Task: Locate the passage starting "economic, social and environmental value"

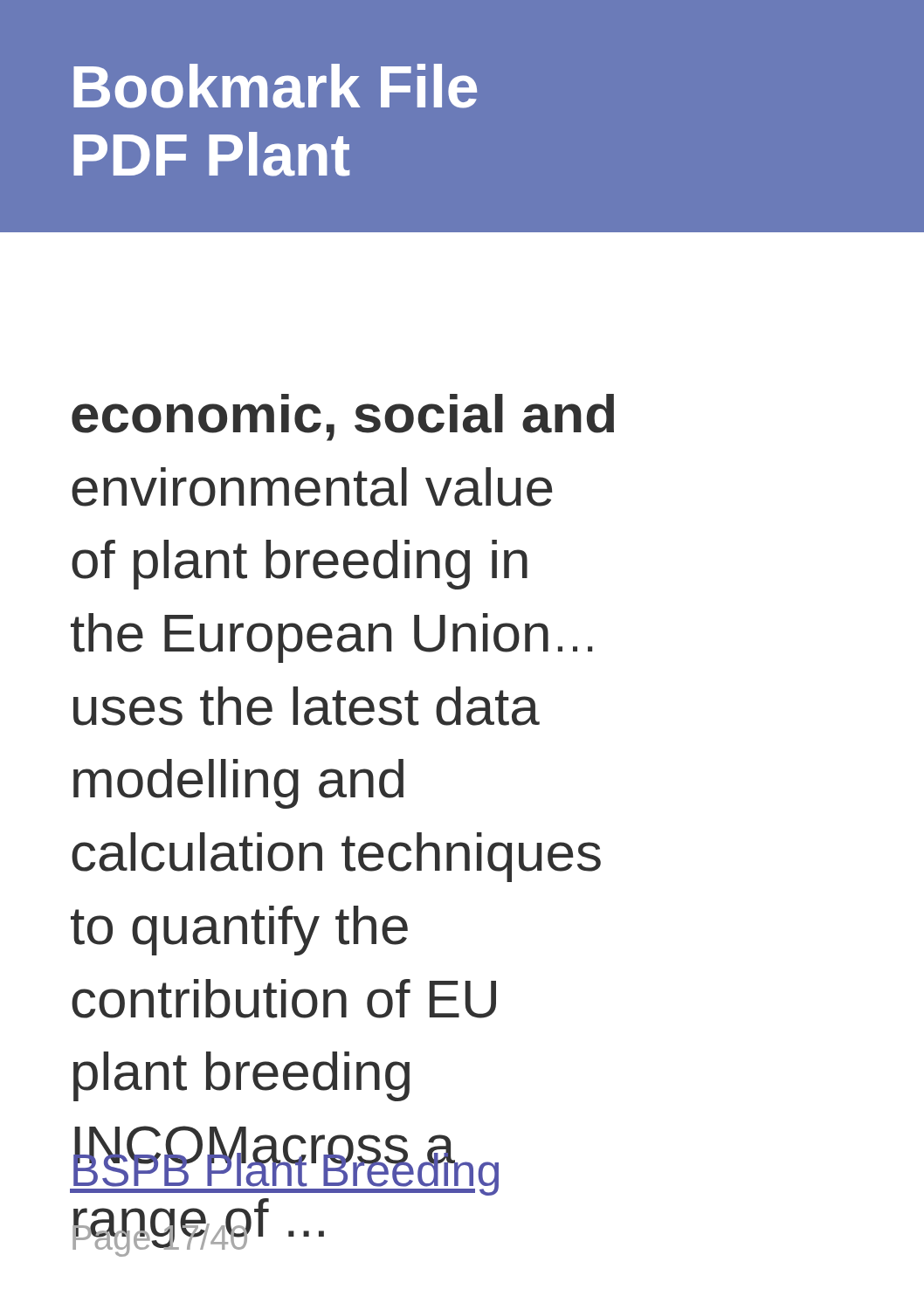Action: click(x=462, y=816)
